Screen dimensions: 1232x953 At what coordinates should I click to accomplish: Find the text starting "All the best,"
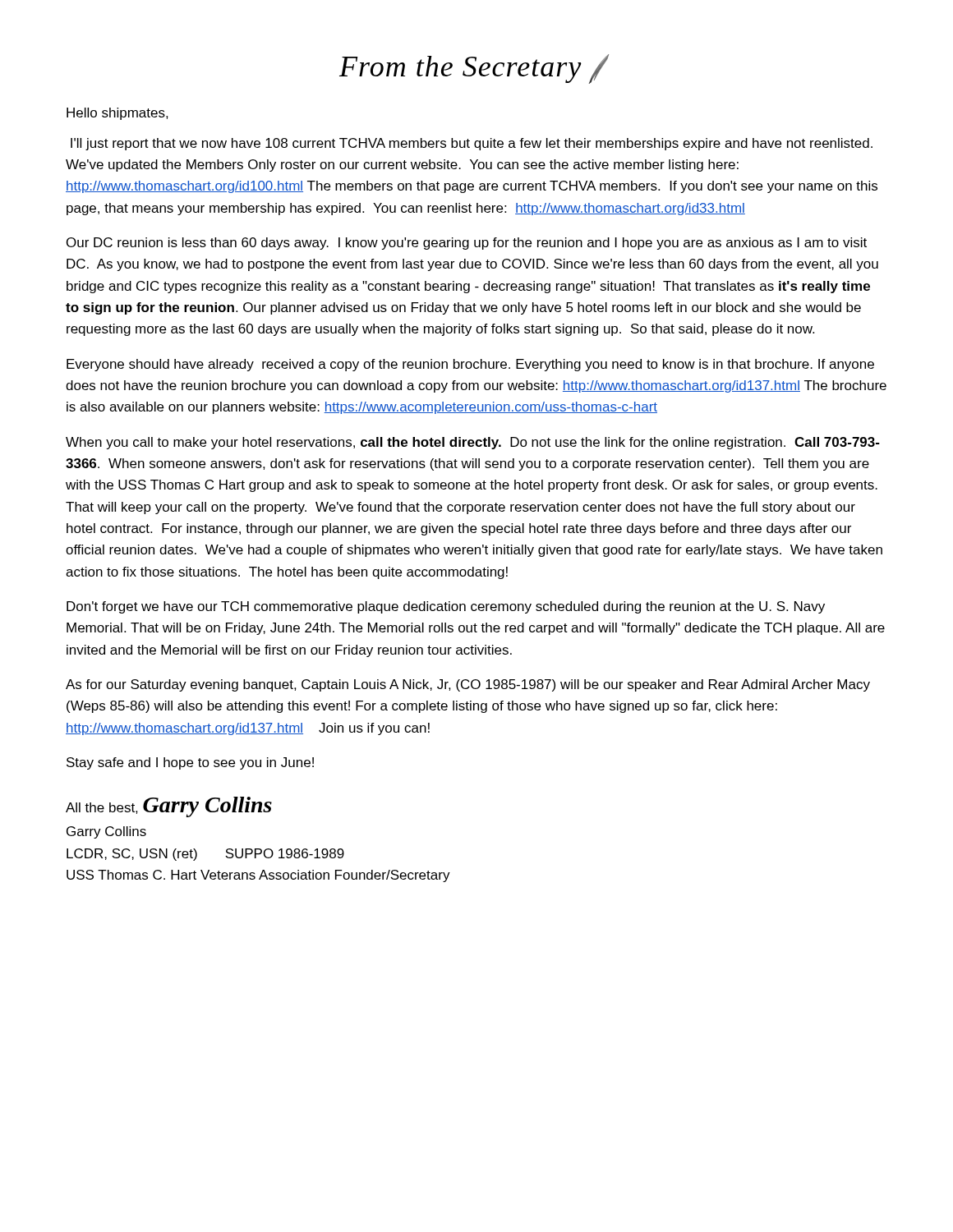point(169,805)
